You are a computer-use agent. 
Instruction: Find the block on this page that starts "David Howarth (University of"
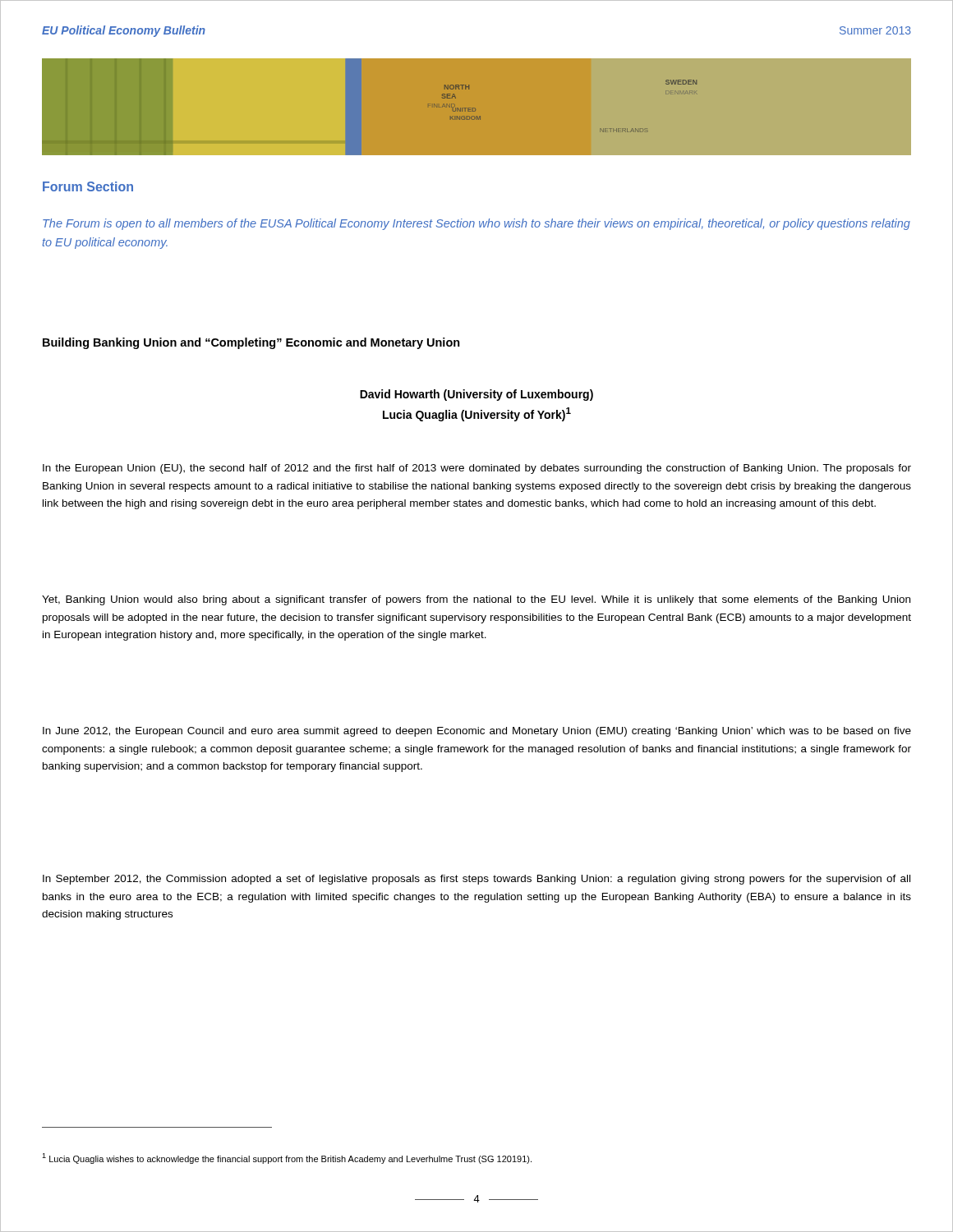(x=476, y=405)
